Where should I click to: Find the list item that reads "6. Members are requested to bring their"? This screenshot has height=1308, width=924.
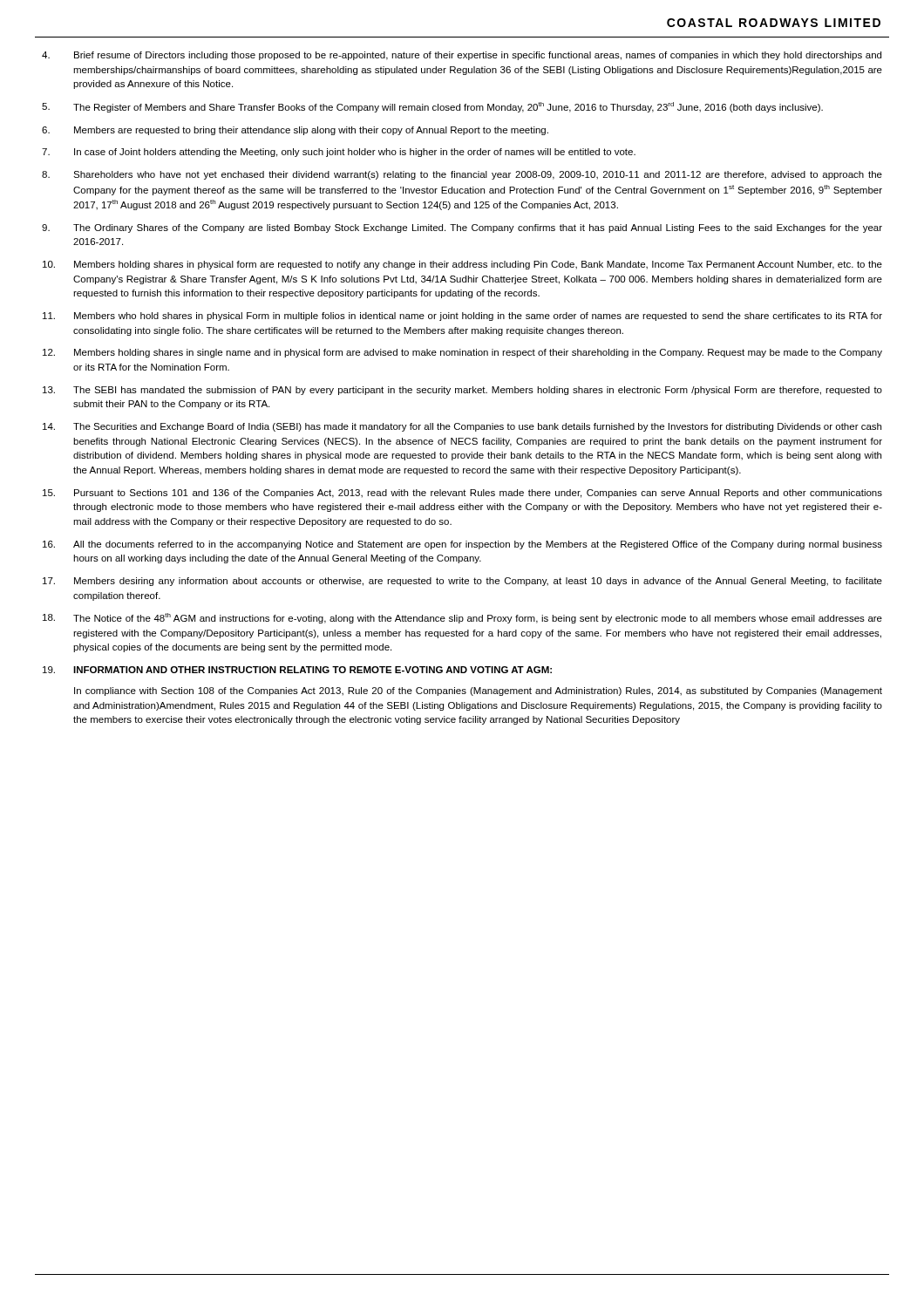(x=462, y=130)
